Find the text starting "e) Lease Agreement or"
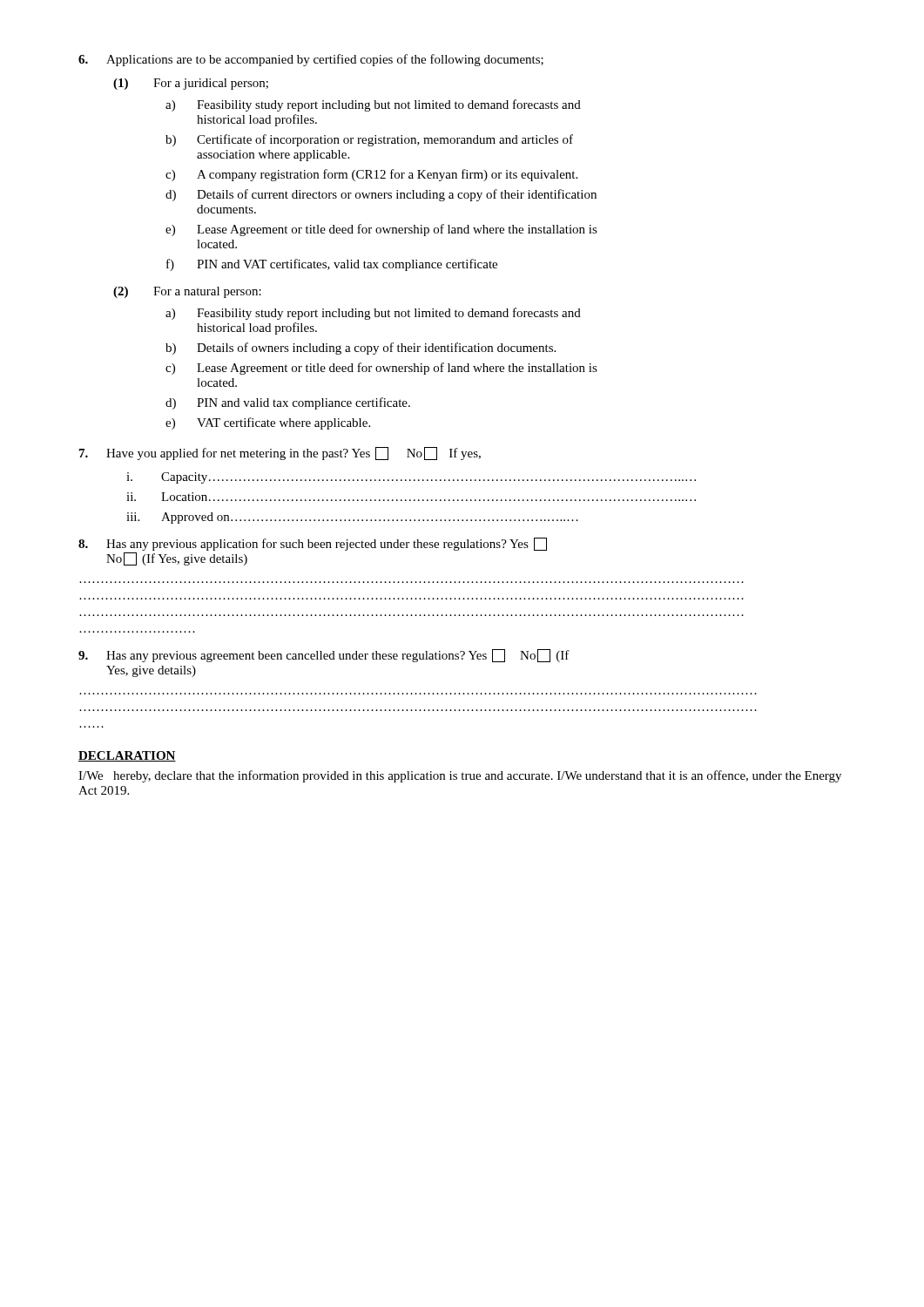 pos(381,237)
